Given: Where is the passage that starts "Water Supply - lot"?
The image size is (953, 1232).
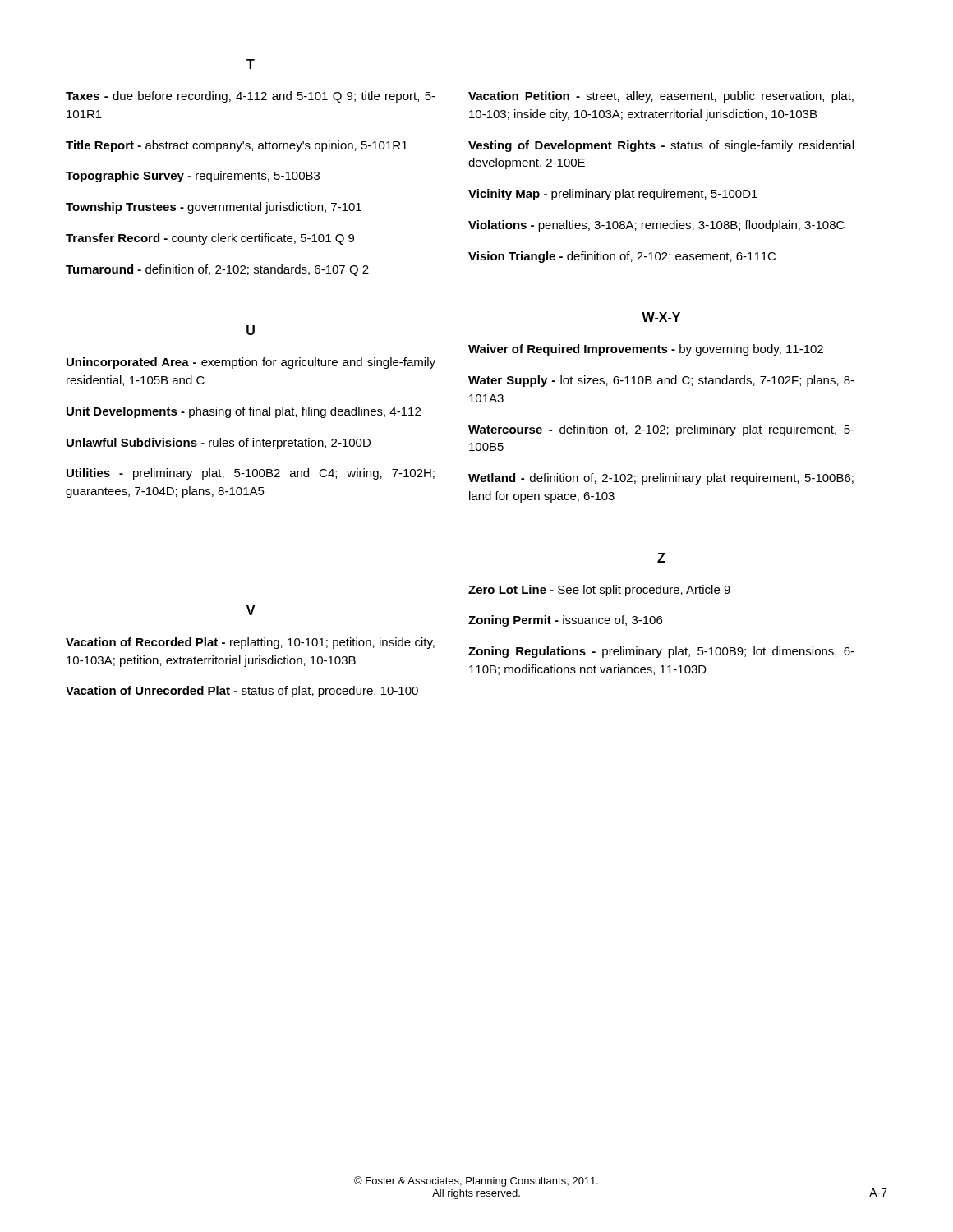Looking at the screenshot, I should pyautogui.click(x=661, y=389).
